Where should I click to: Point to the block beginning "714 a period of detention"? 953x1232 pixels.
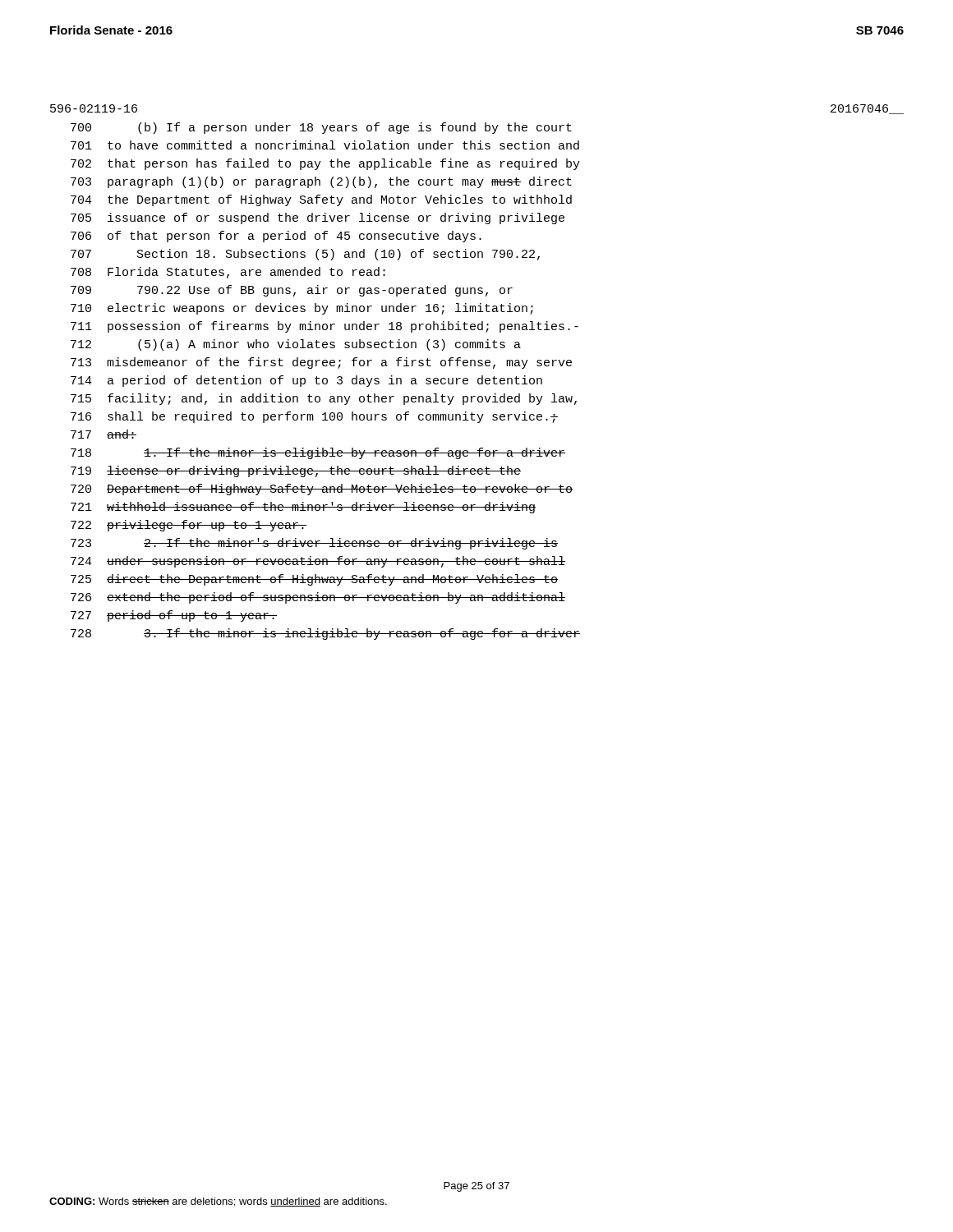click(x=476, y=382)
